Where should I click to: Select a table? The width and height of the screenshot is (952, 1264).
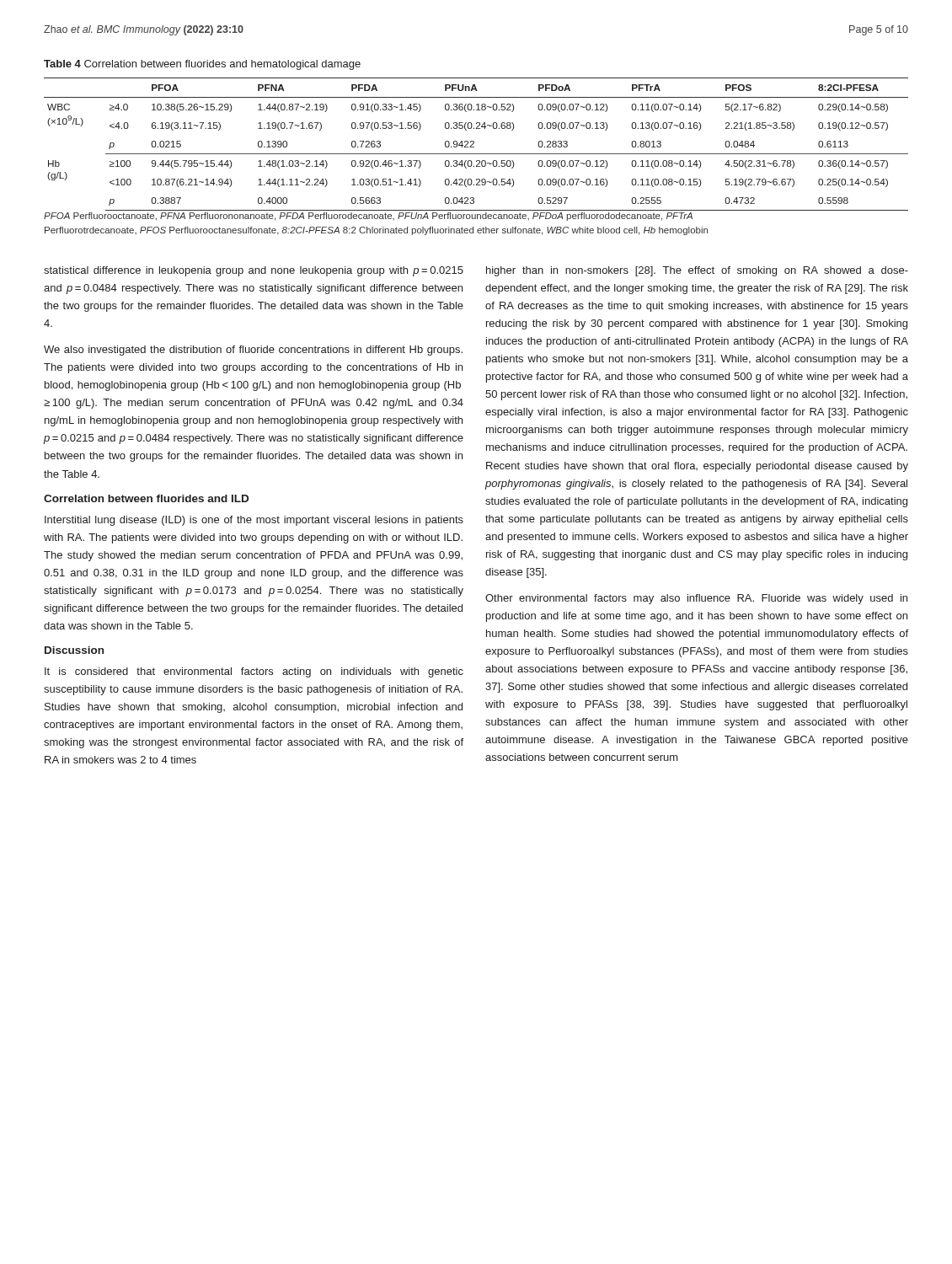476,144
